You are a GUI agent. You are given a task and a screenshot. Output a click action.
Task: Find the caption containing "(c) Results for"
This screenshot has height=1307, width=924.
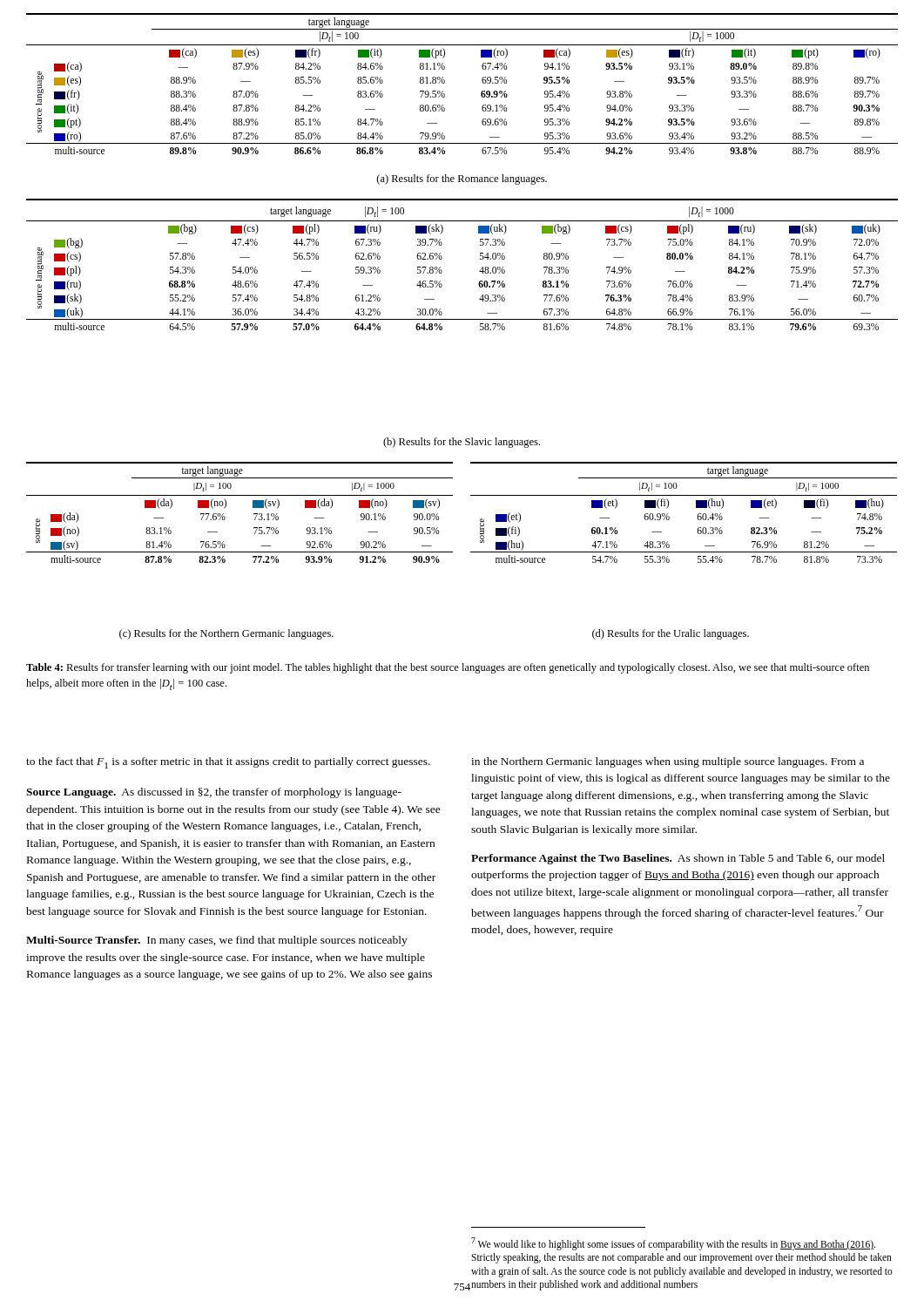tap(226, 633)
